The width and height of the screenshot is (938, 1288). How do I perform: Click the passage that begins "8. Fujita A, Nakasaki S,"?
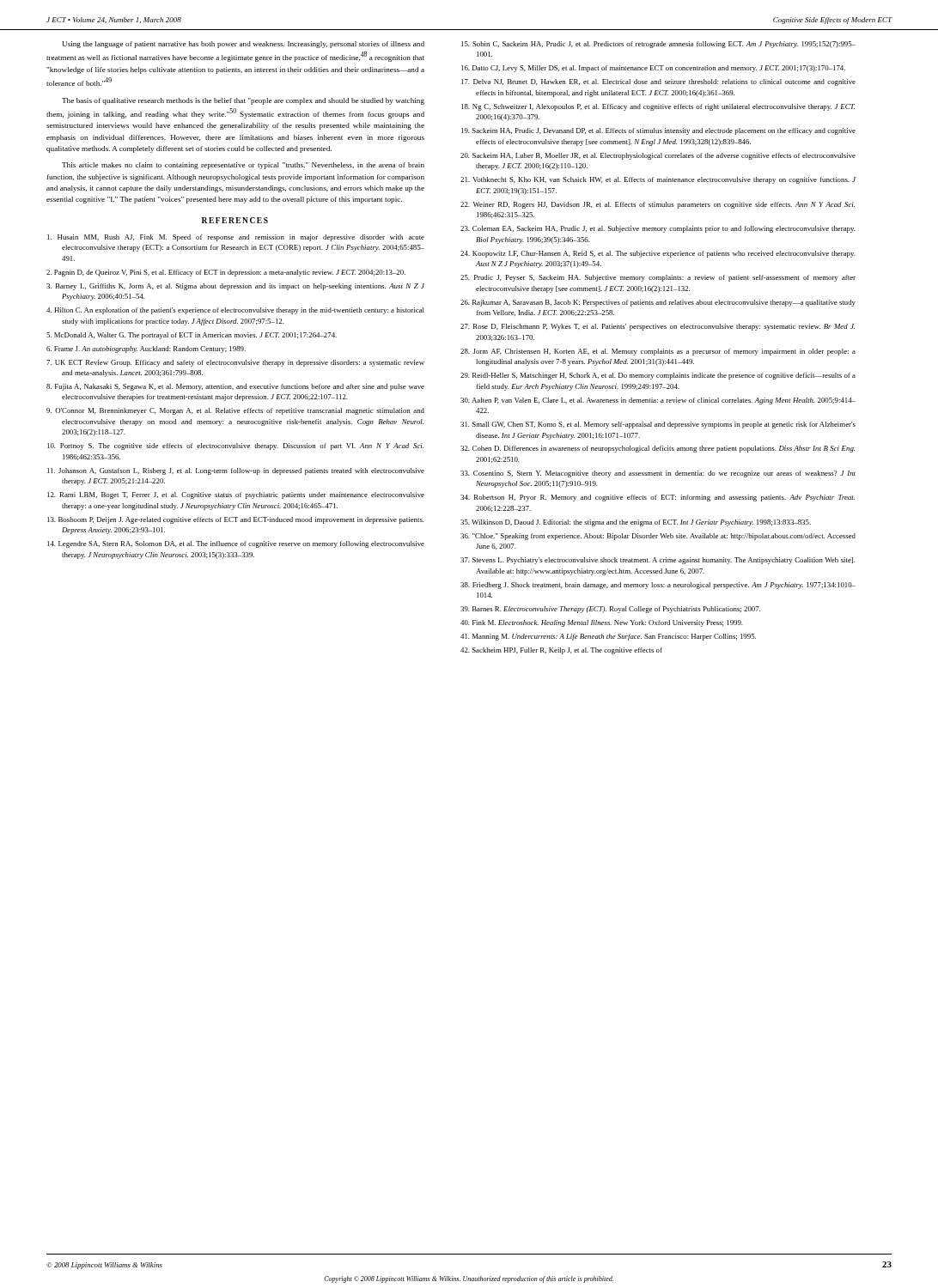(x=235, y=392)
